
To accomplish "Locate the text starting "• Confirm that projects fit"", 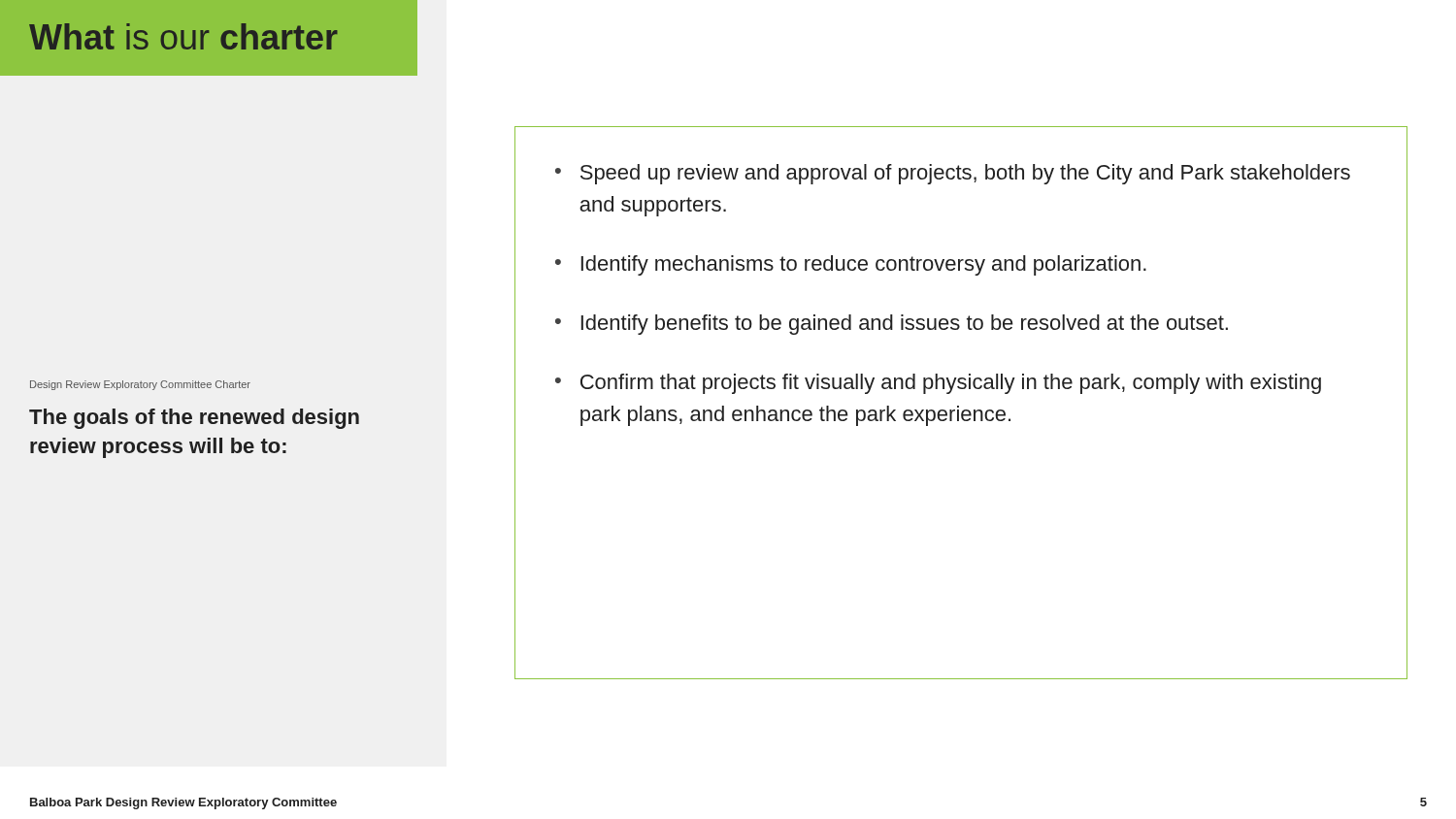I will point(961,398).
